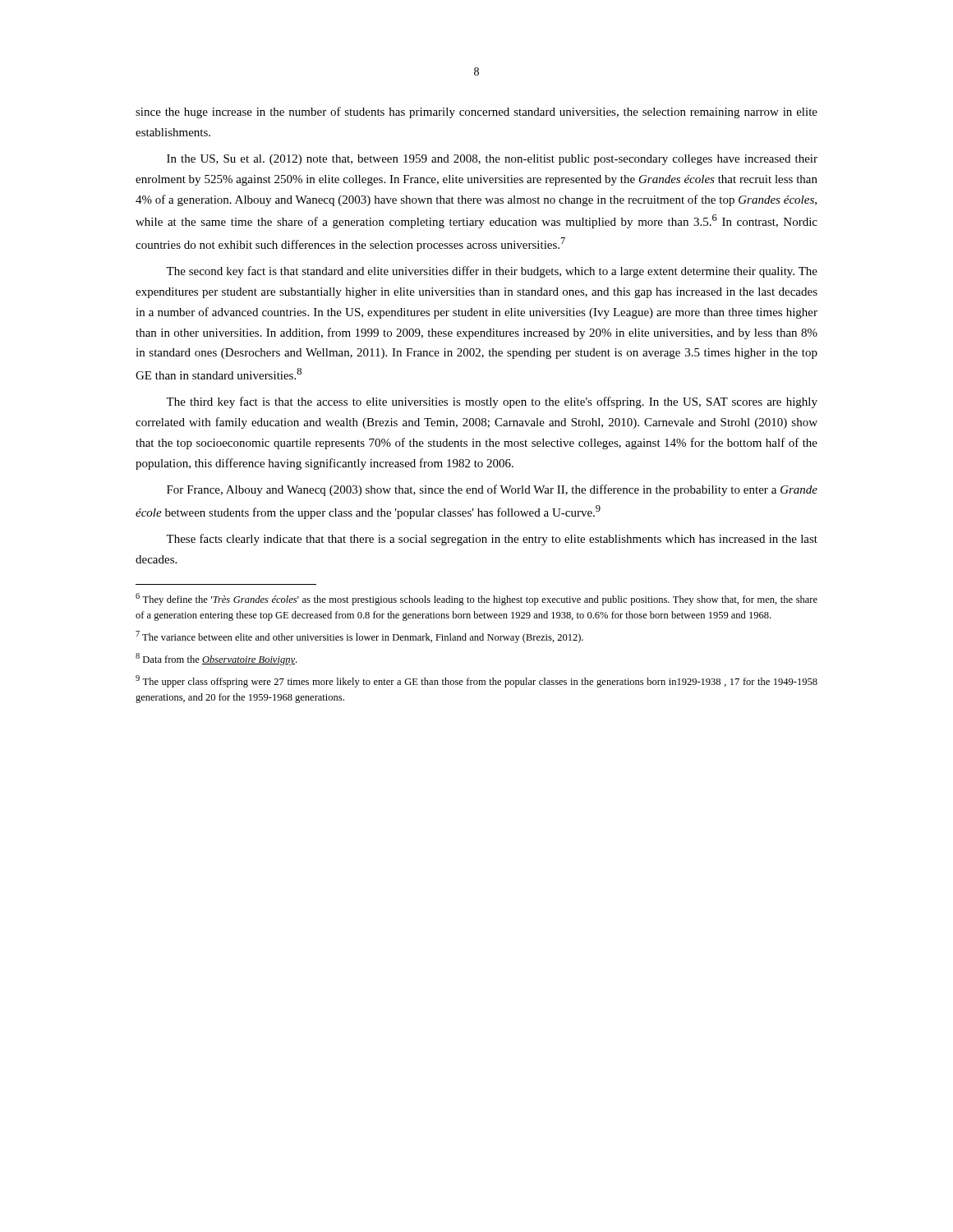Point to the region starting "In the US, Su et"
Screen dimensions: 1232x953
[x=476, y=202]
